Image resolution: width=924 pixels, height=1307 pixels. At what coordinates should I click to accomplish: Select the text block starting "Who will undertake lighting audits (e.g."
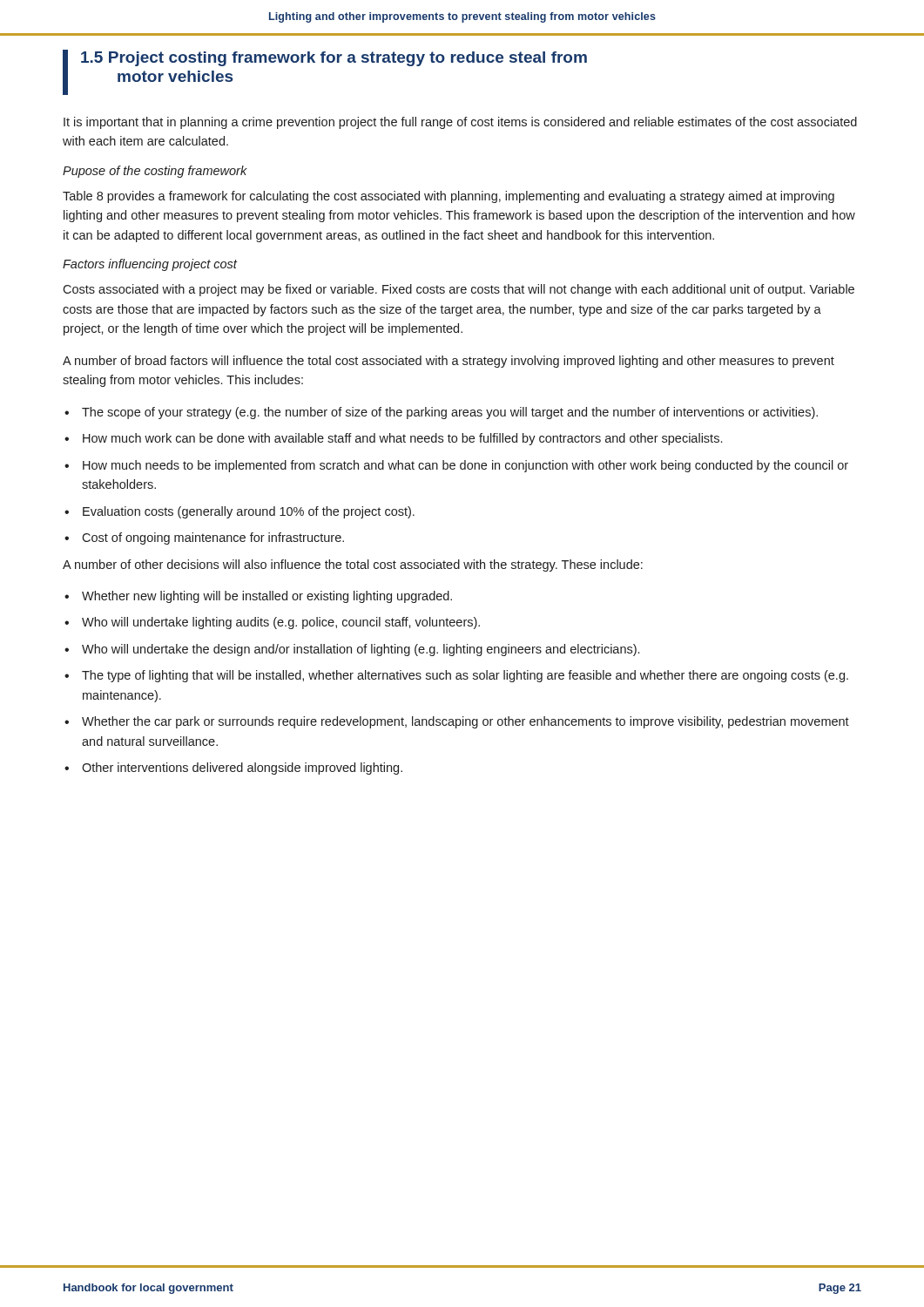(281, 623)
